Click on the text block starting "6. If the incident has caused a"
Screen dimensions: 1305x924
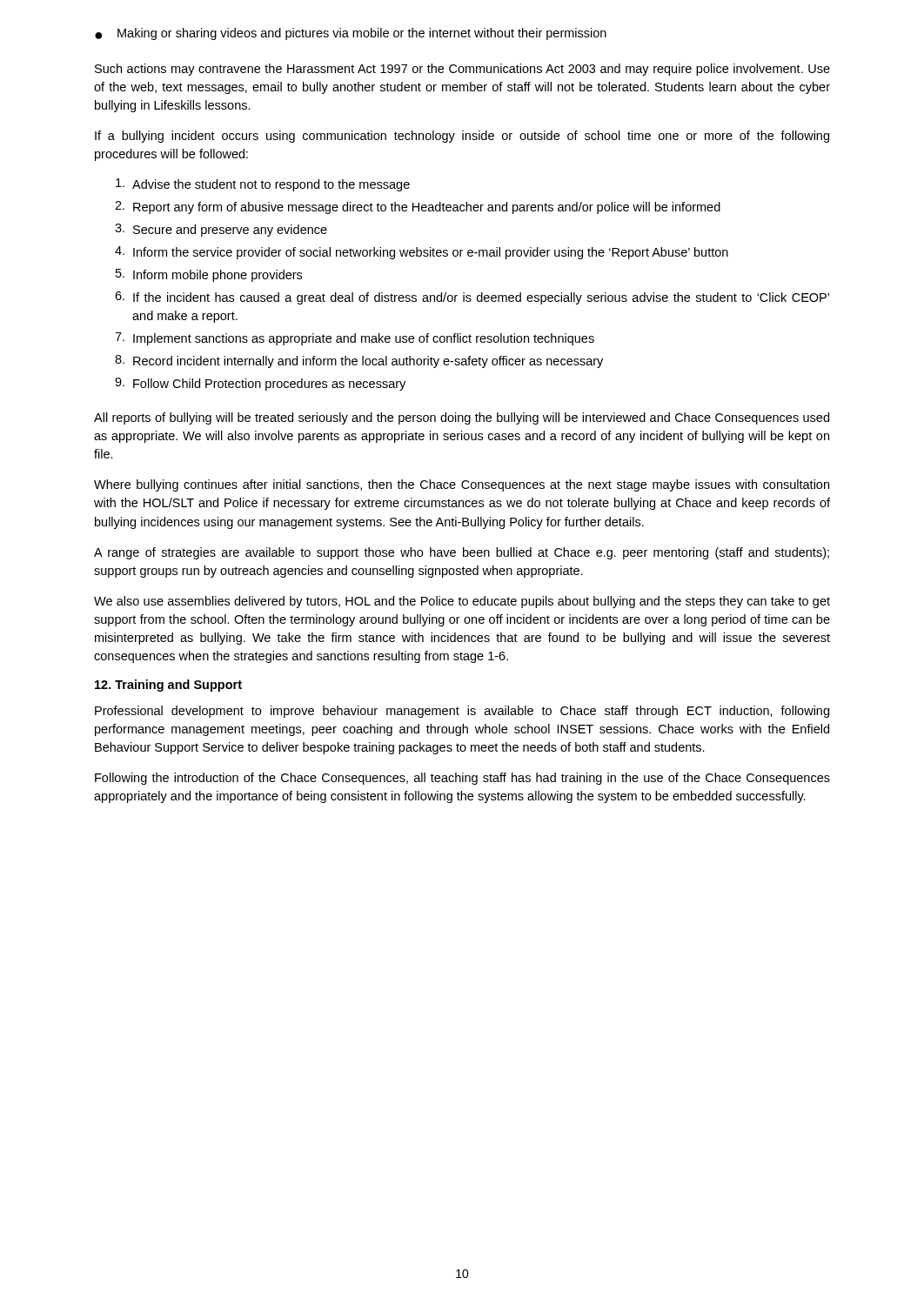click(462, 307)
